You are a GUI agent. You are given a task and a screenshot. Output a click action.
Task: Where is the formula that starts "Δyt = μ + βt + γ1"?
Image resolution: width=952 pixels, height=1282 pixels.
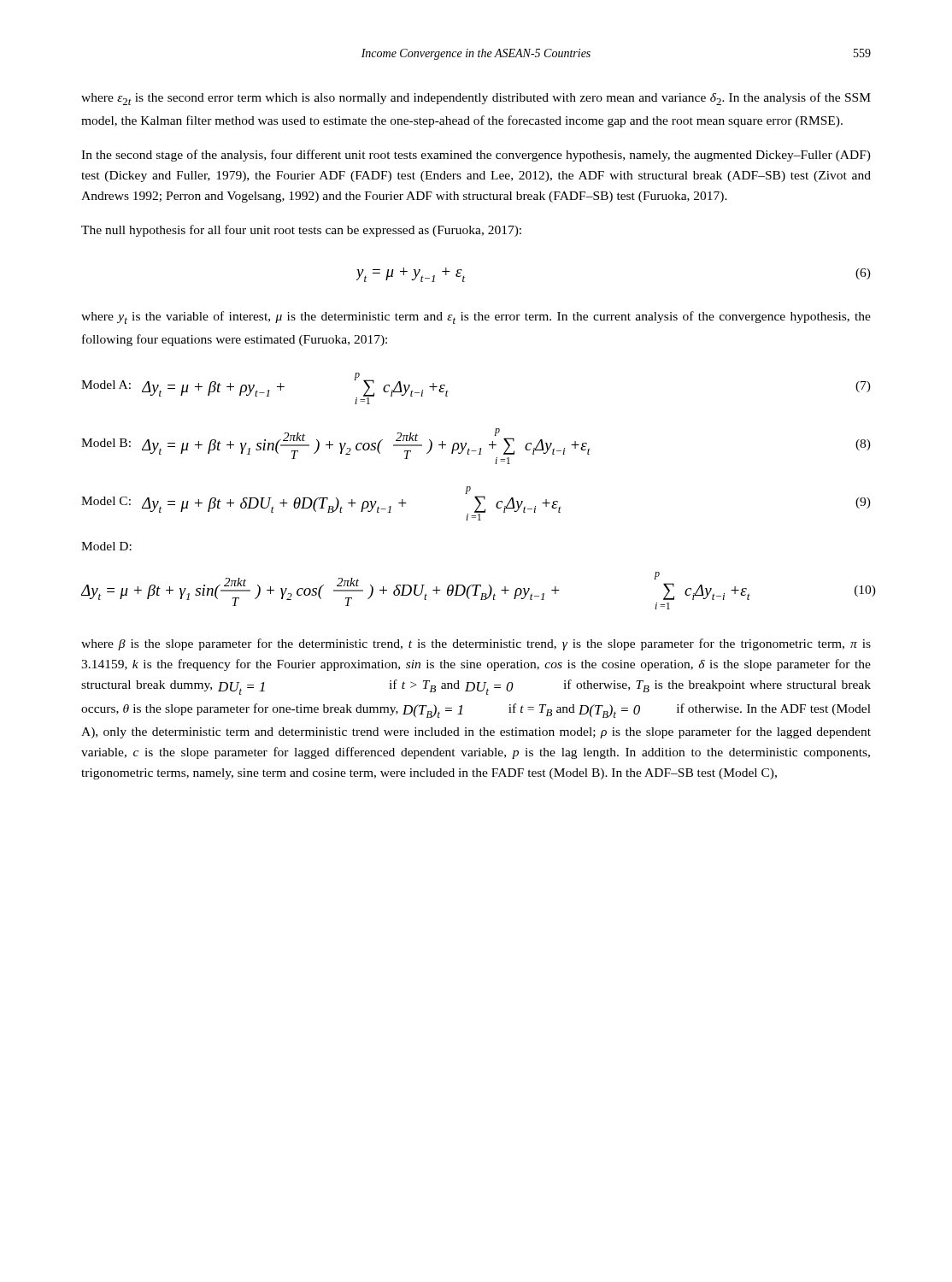point(476,590)
